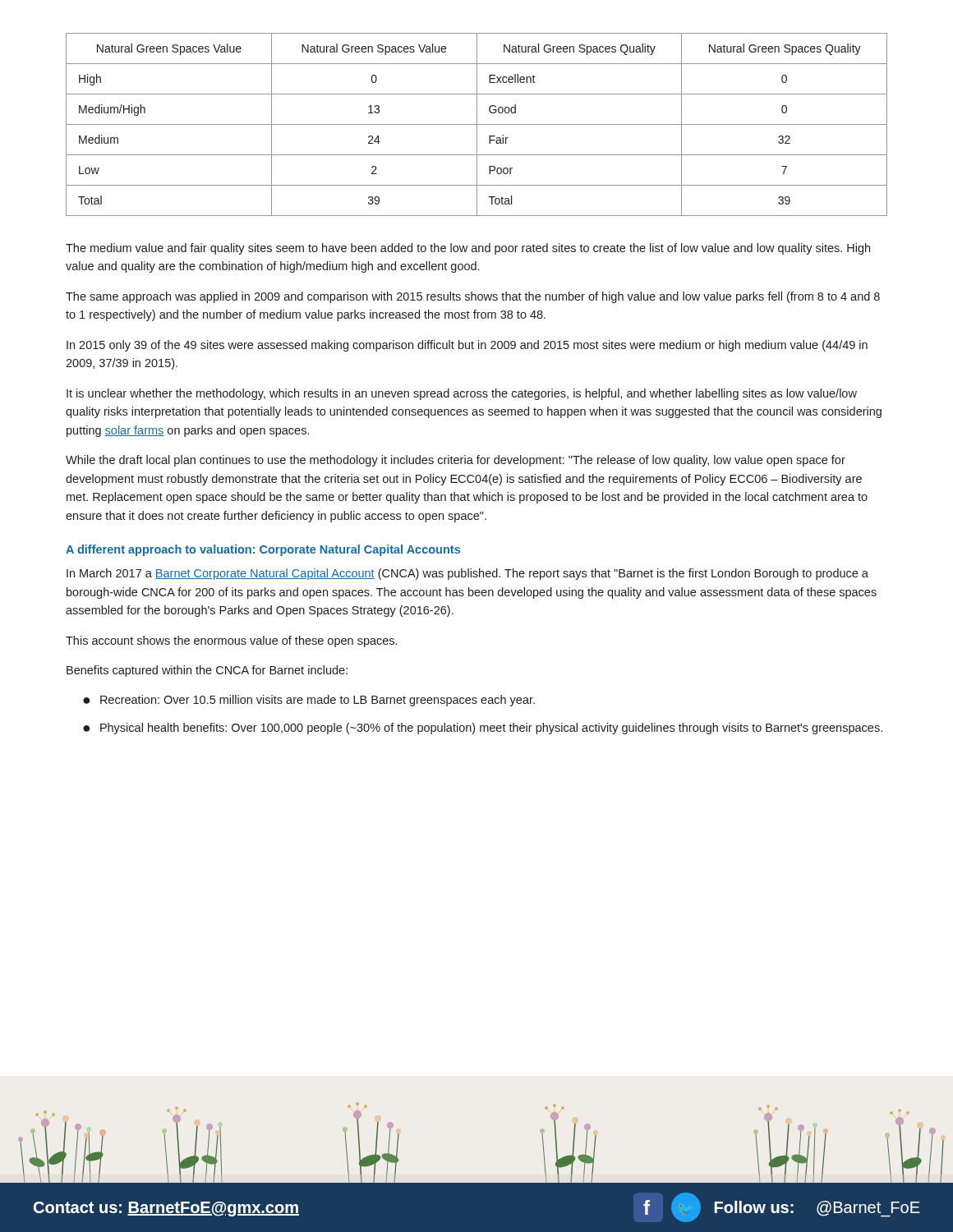
Task: Find the passage starting "A different approach to valuation:"
Action: (x=263, y=550)
